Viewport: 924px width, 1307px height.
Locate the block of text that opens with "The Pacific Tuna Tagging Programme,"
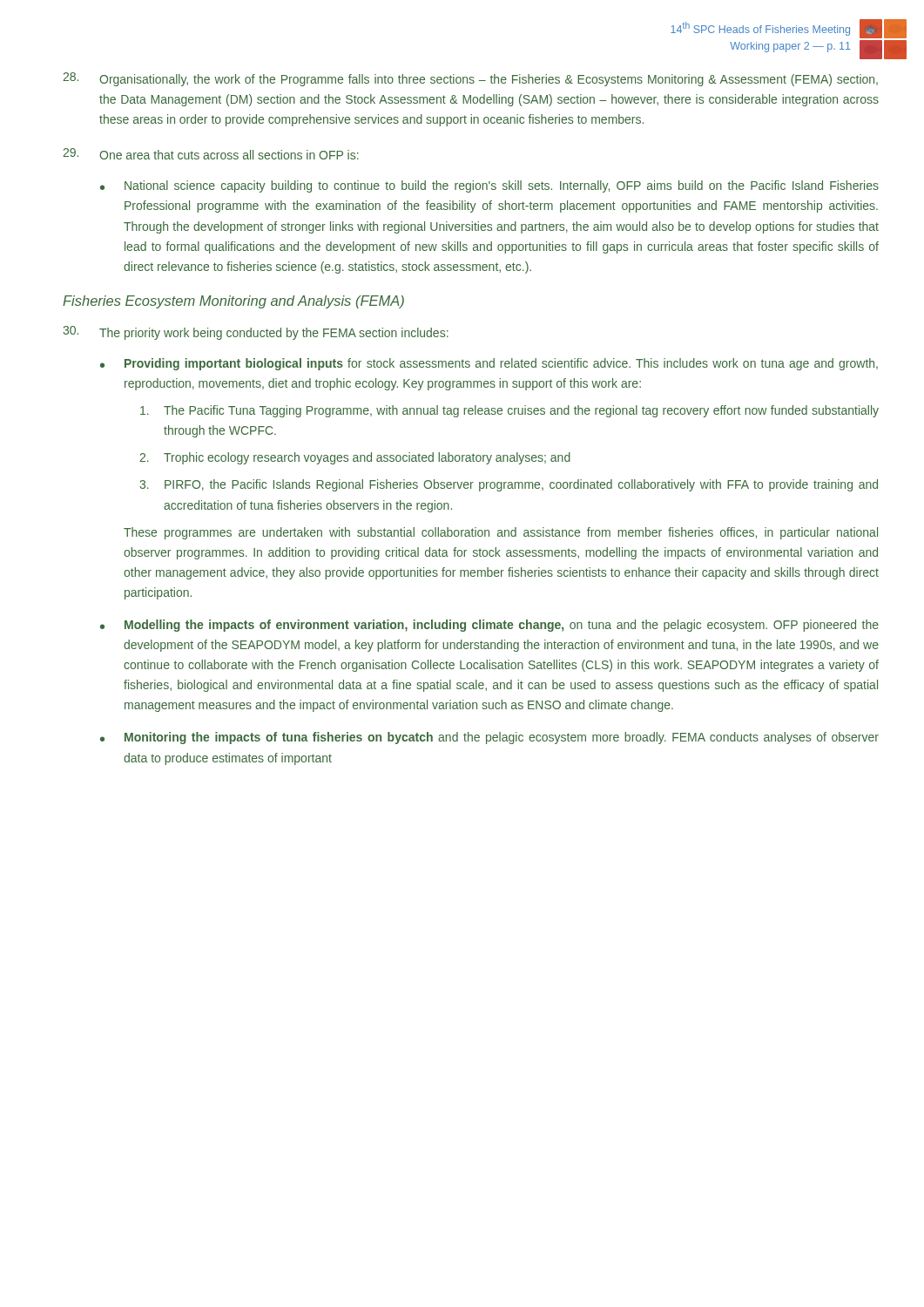click(x=509, y=421)
